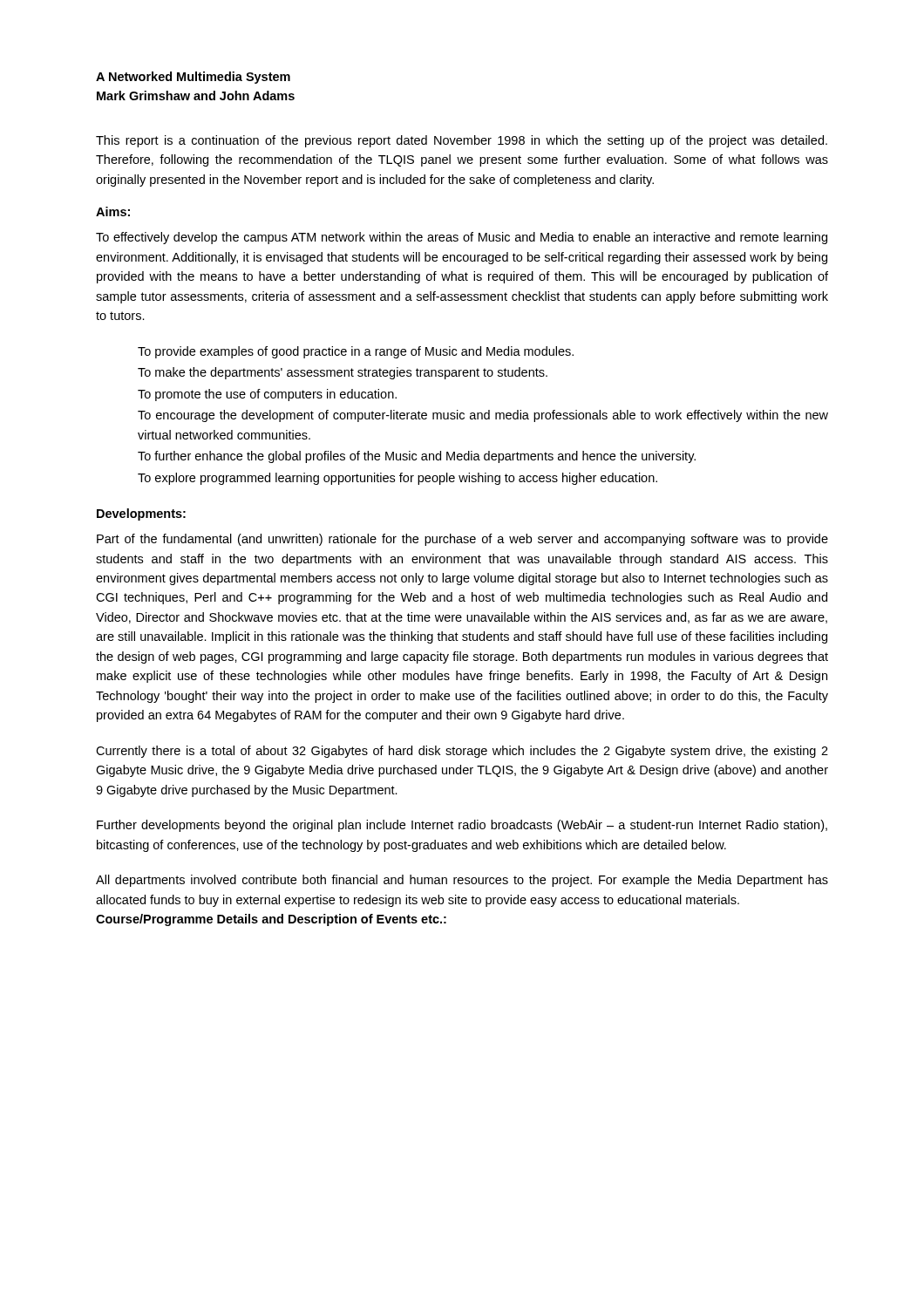Find the block on this page that starts "To encourage the development"
The width and height of the screenshot is (924, 1308).
pyautogui.click(x=483, y=425)
